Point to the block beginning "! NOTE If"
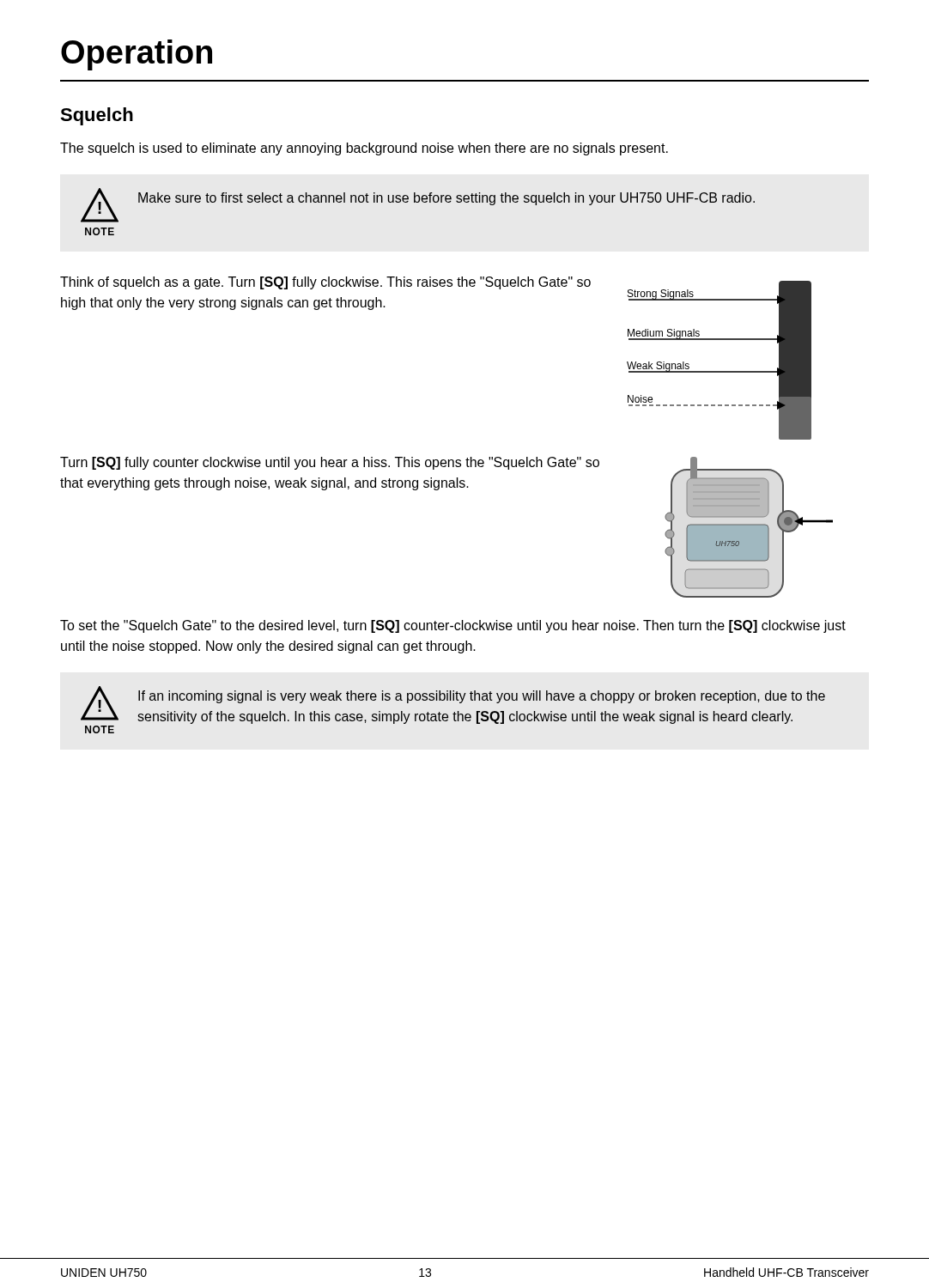 click(x=464, y=711)
